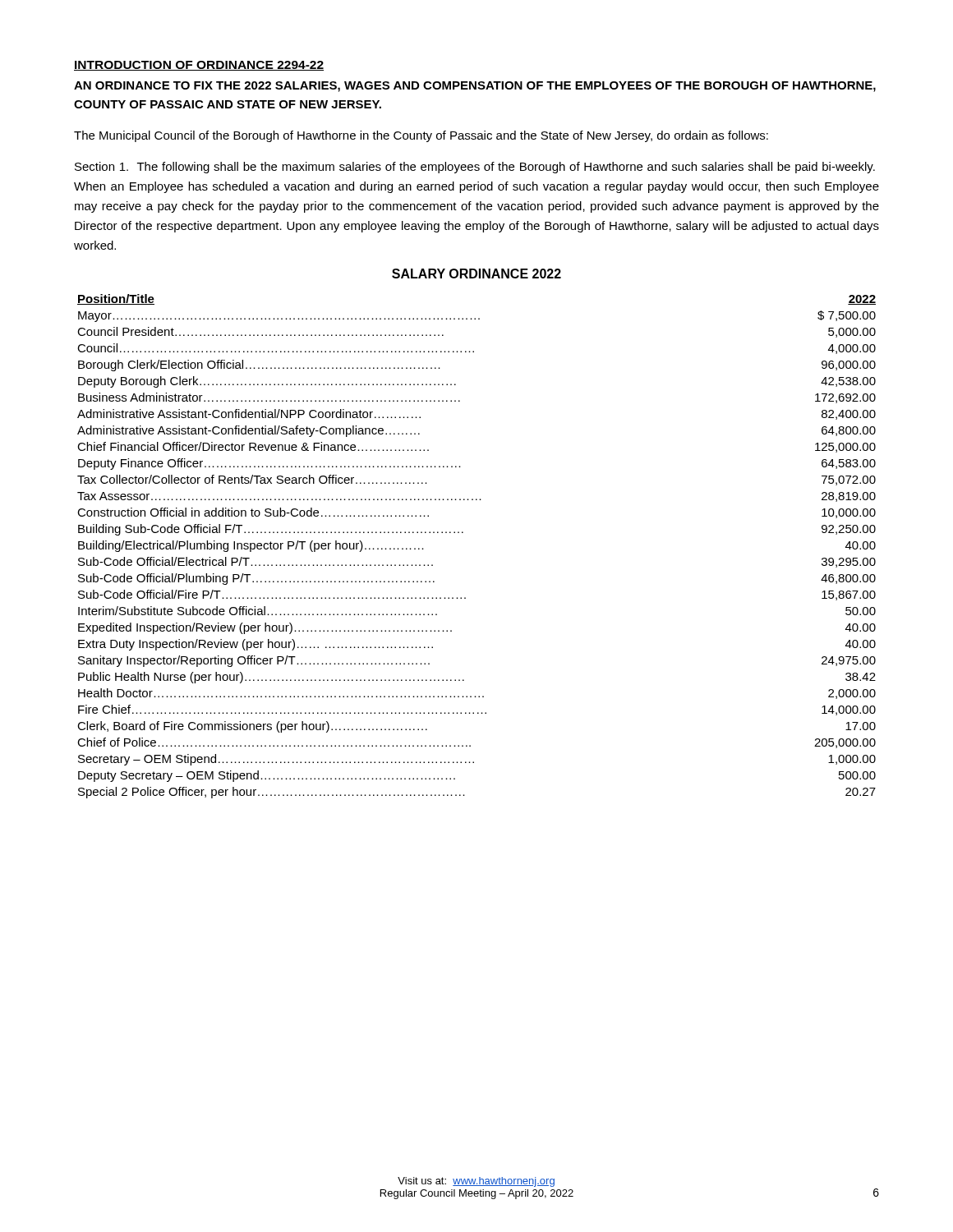The image size is (953, 1232).
Task: Navigate to the text block starting "AN ORDINANCE TO FIX THE 2022 SALARIES,"
Action: pyautogui.click(x=475, y=95)
